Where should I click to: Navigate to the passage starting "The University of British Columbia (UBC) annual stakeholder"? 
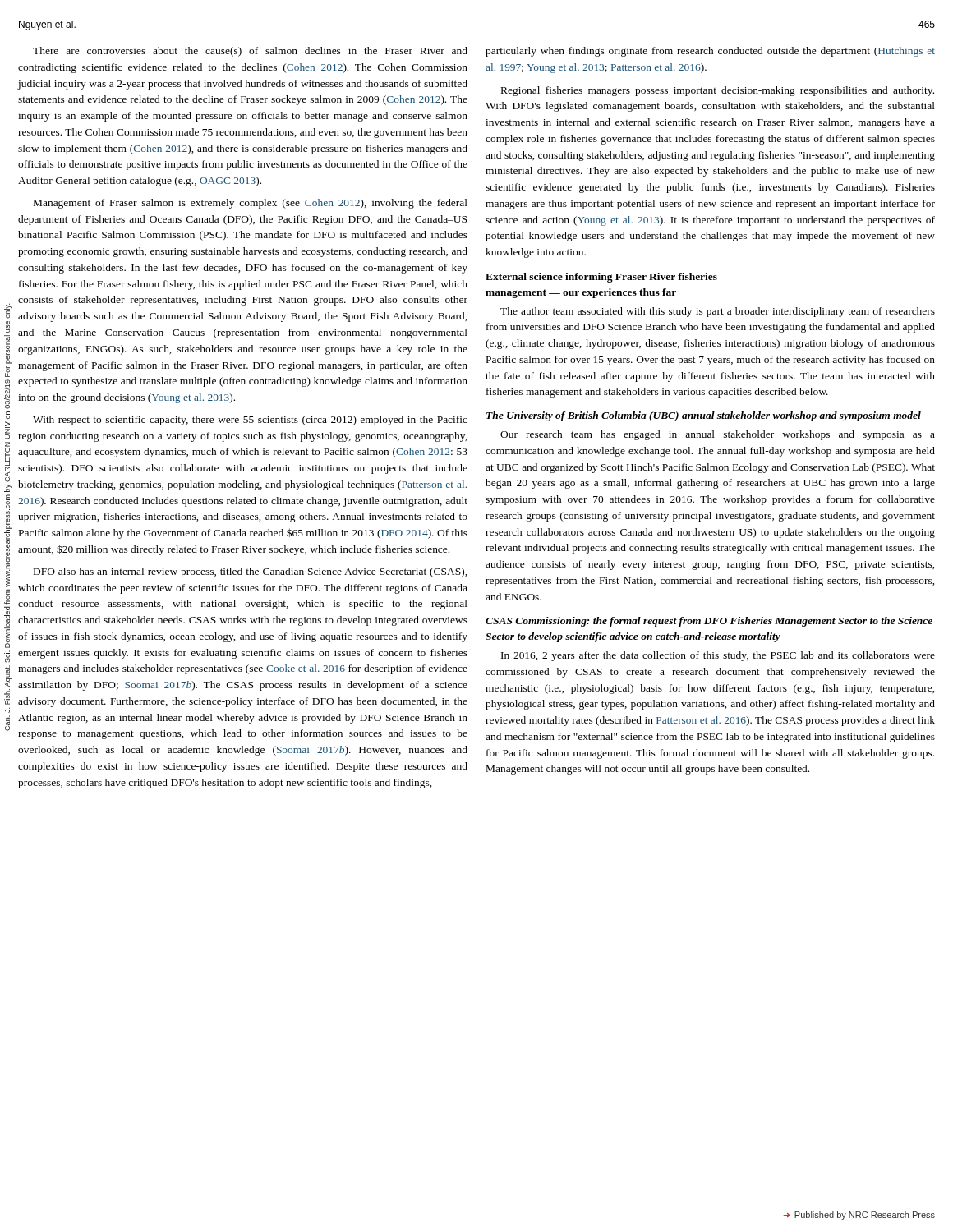(703, 415)
